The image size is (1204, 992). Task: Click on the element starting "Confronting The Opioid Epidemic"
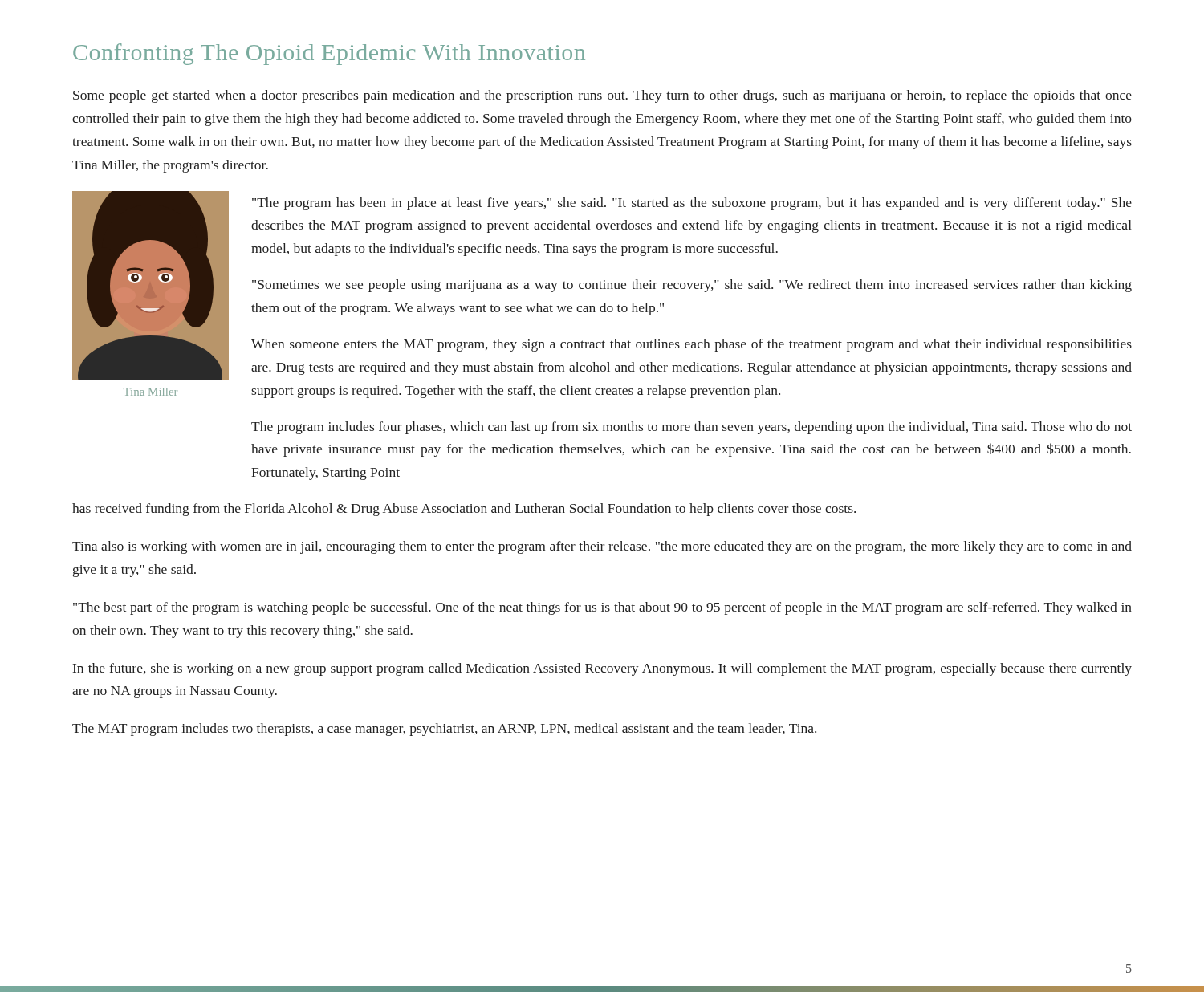pos(329,54)
